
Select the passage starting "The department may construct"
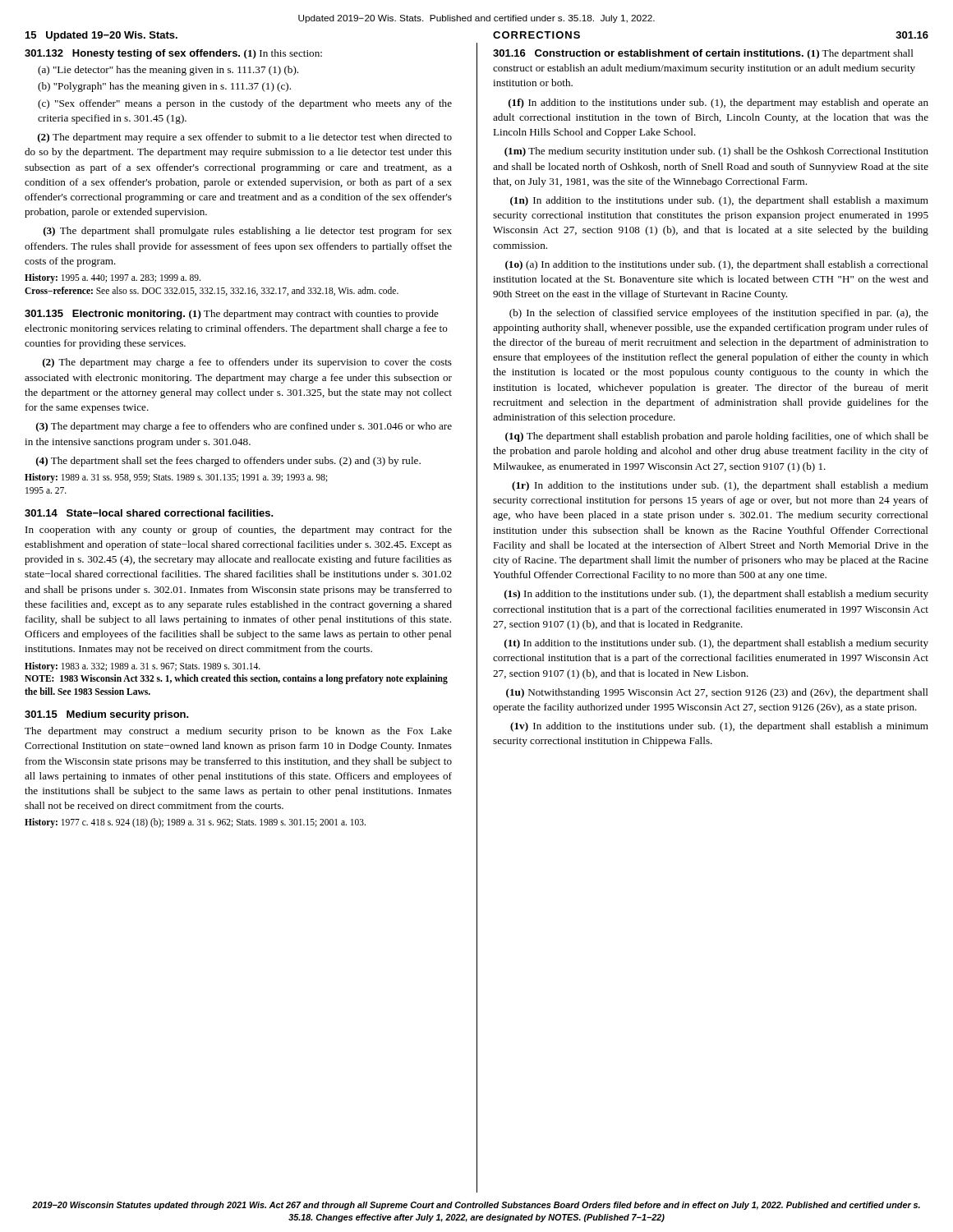click(x=238, y=768)
